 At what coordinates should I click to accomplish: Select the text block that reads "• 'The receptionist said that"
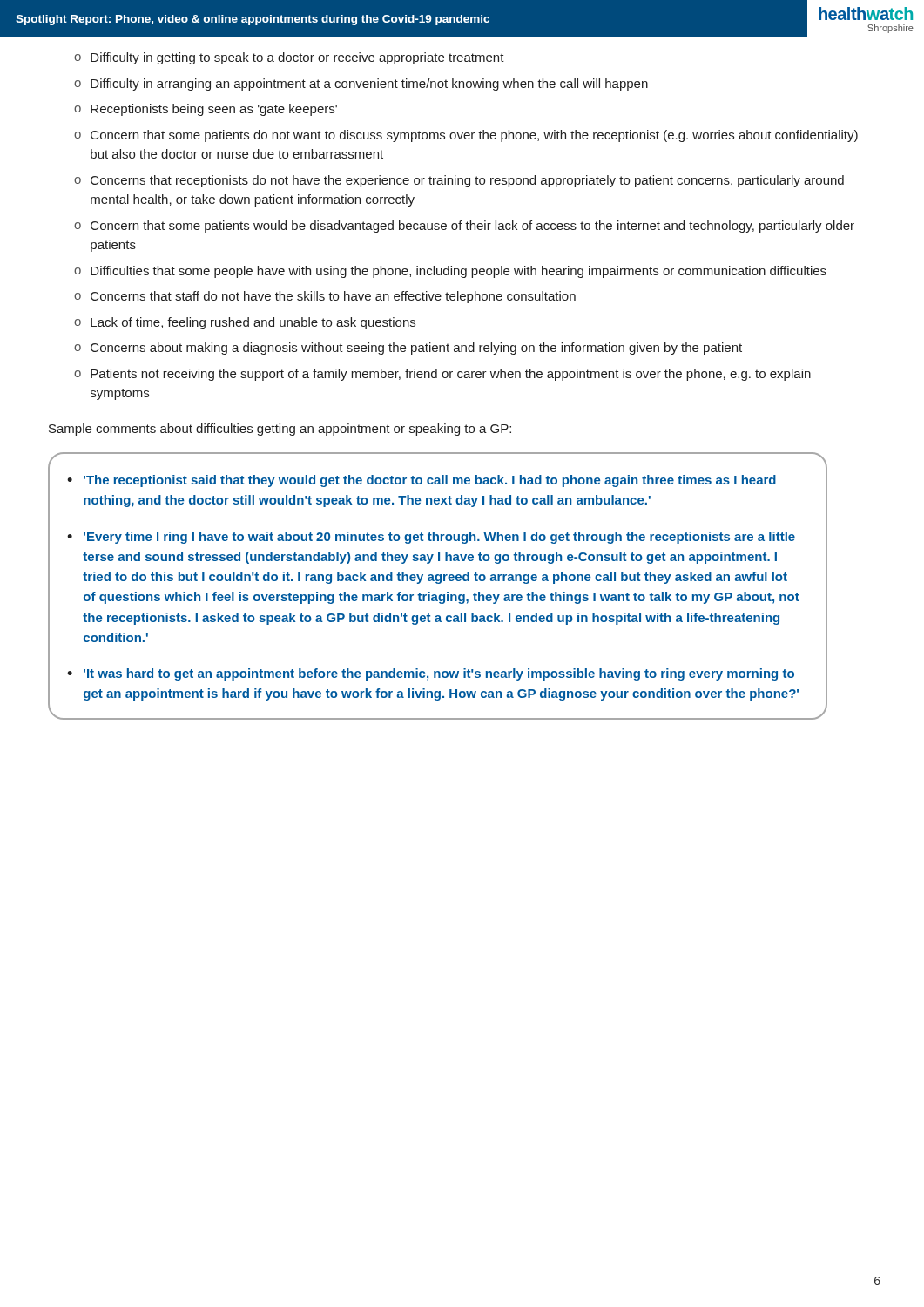[x=434, y=490]
